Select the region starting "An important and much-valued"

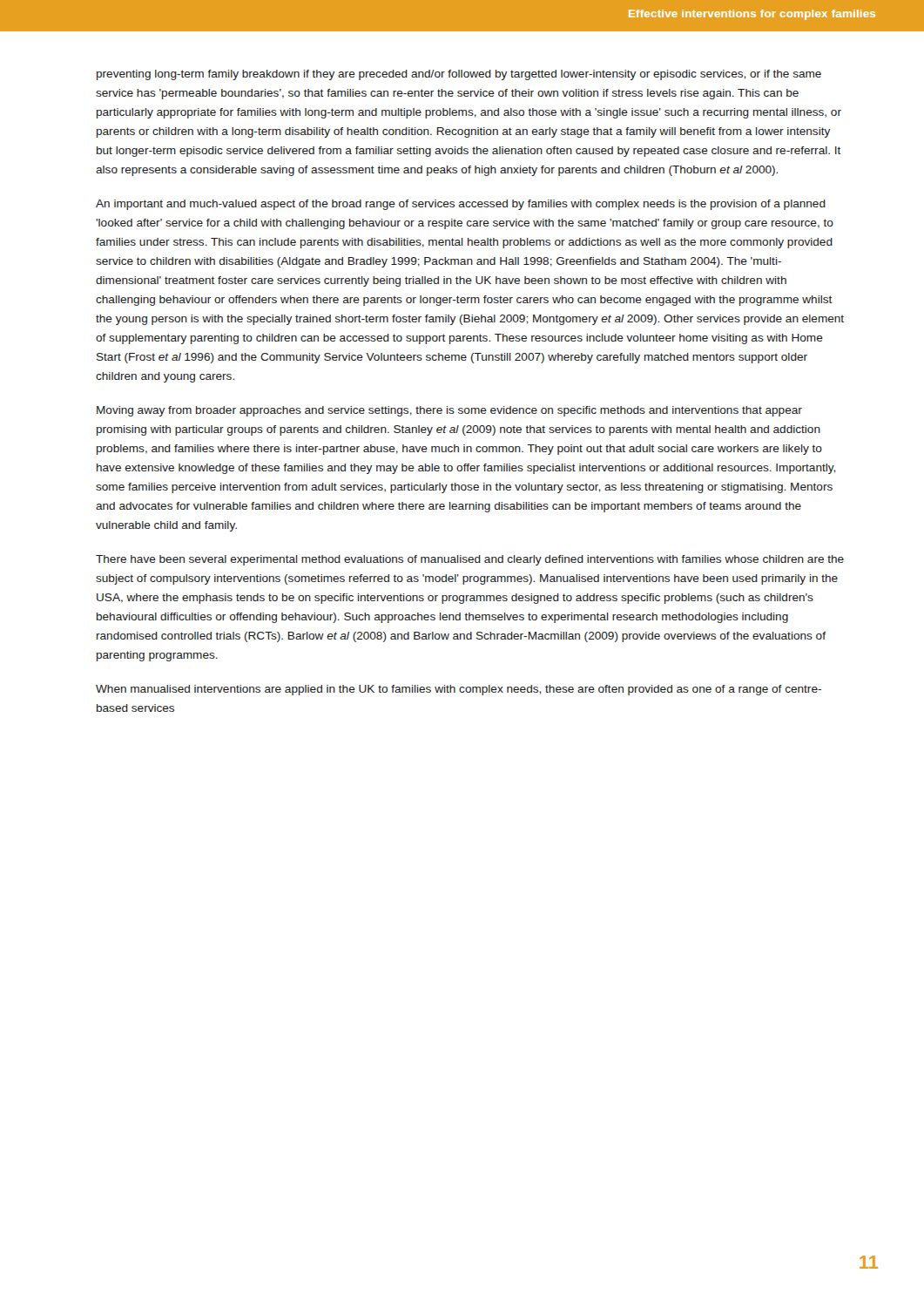pyautogui.click(x=470, y=290)
